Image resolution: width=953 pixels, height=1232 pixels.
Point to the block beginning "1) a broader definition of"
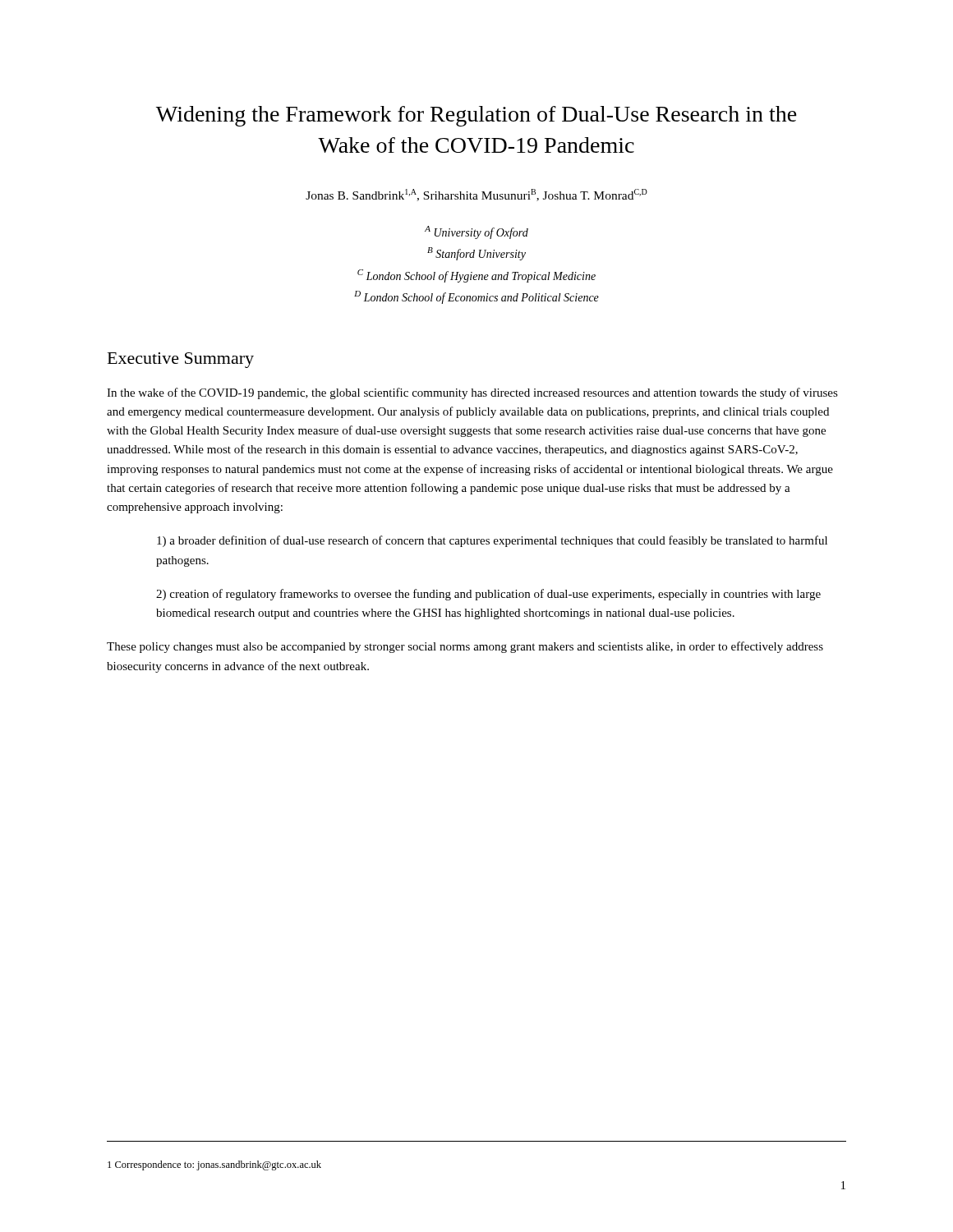point(501,551)
